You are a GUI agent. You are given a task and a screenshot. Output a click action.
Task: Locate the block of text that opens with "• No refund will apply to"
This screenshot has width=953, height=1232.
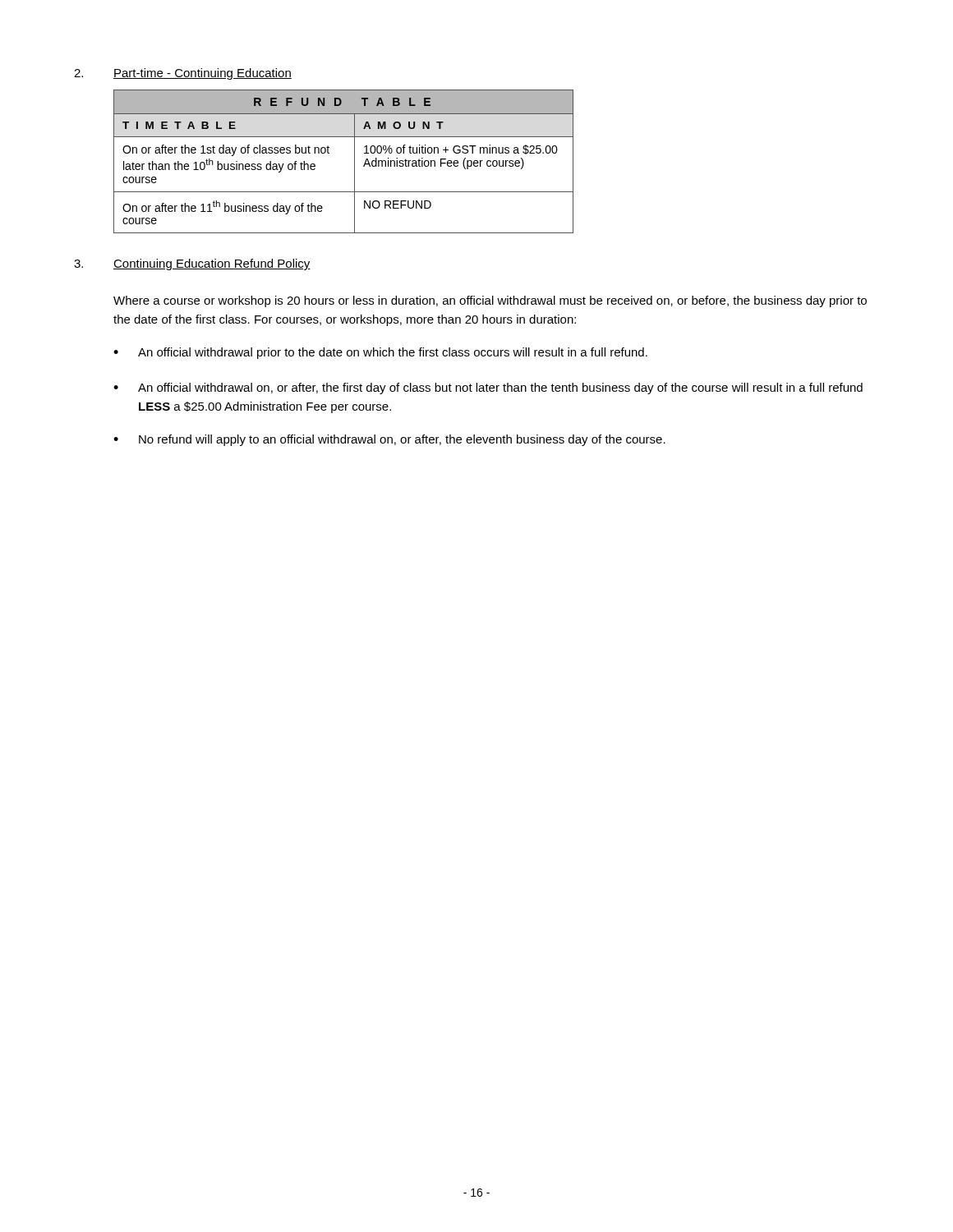(496, 441)
